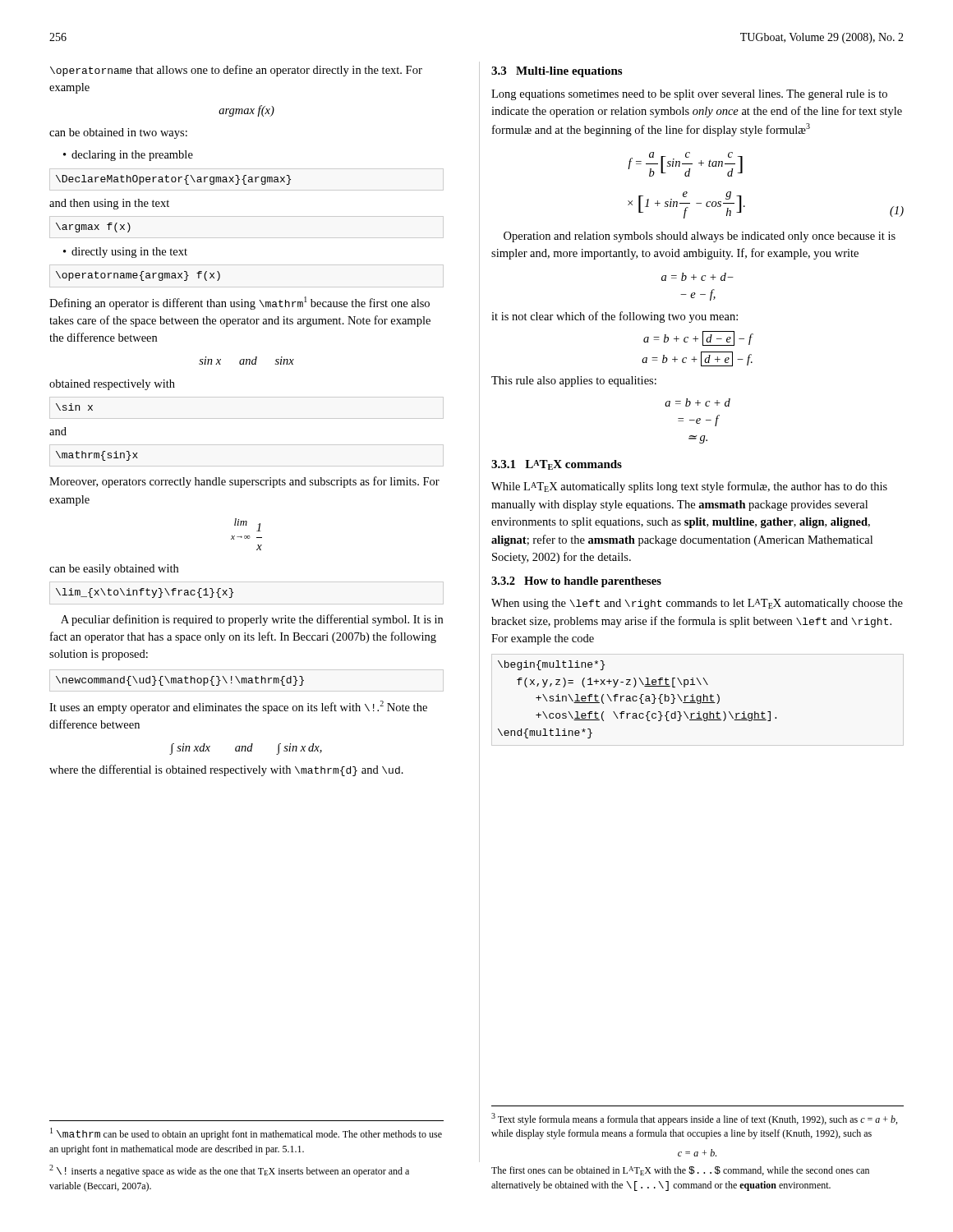
Task: Click on the formula that says "f = a b ["
Action: (x=698, y=183)
